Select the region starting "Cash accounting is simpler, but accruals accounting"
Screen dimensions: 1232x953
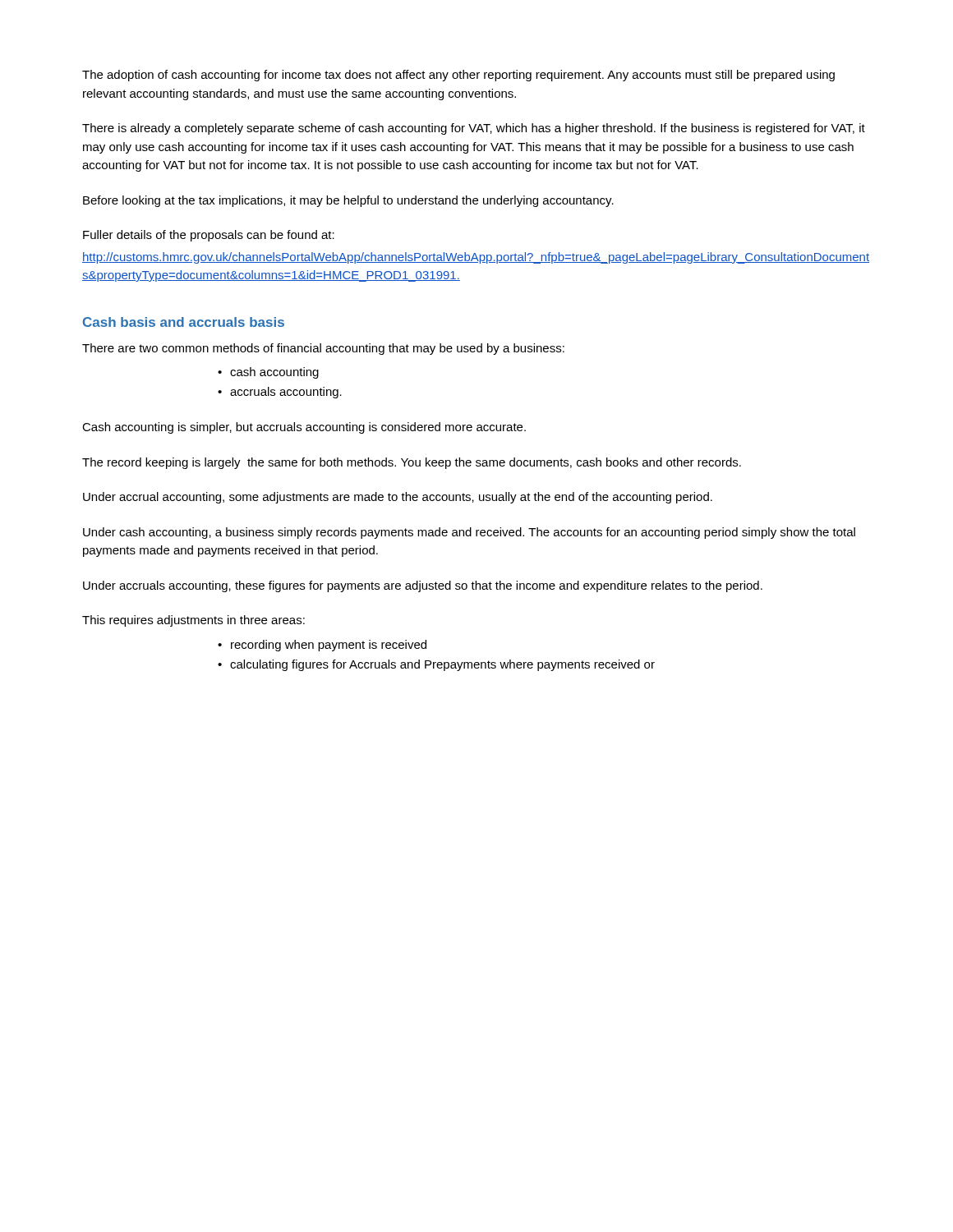tap(304, 427)
